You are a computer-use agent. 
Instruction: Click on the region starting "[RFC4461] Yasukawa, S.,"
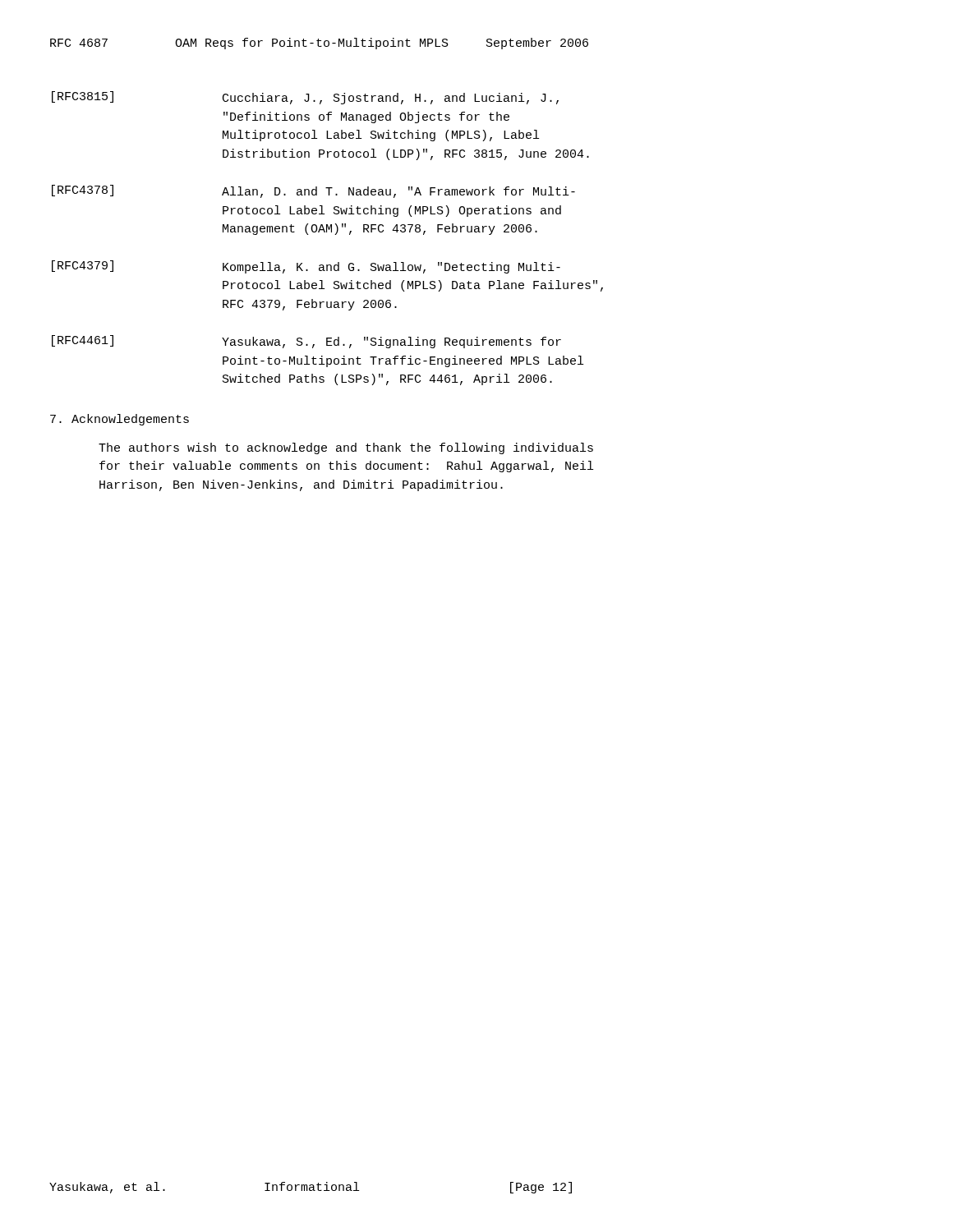[476, 362]
